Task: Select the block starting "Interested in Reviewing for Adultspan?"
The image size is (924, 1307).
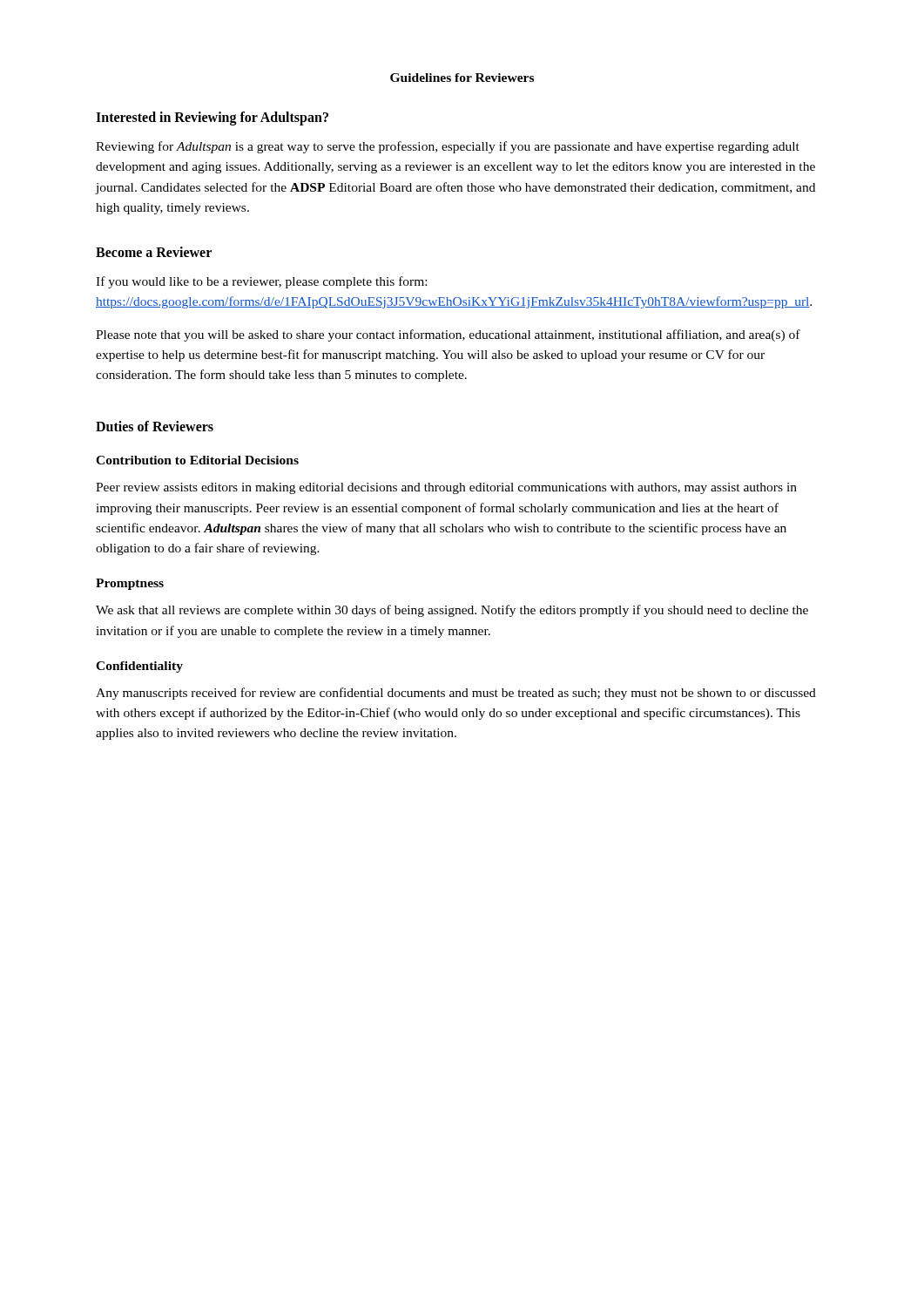Action: [x=212, y=117]
